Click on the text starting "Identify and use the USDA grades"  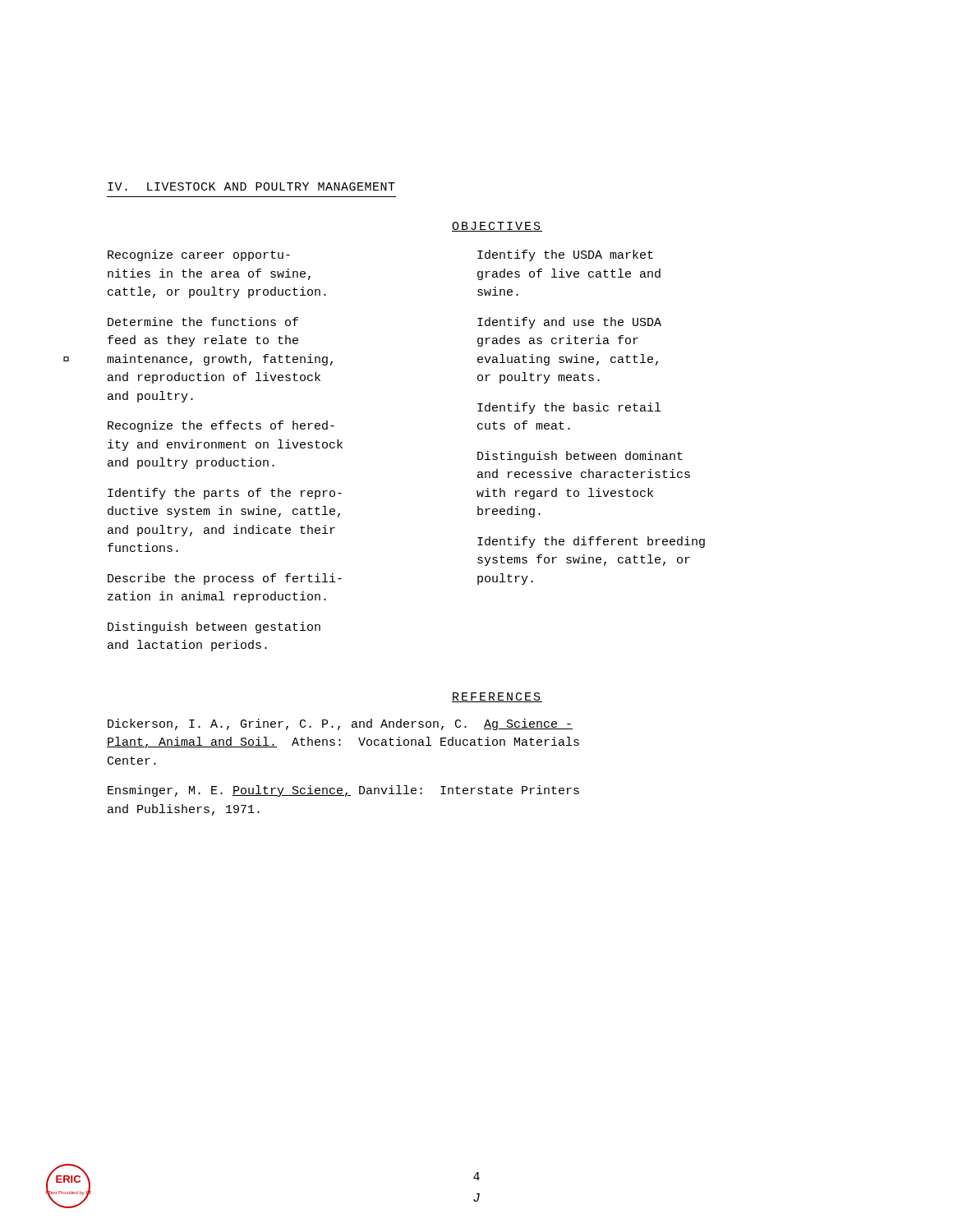569,351
